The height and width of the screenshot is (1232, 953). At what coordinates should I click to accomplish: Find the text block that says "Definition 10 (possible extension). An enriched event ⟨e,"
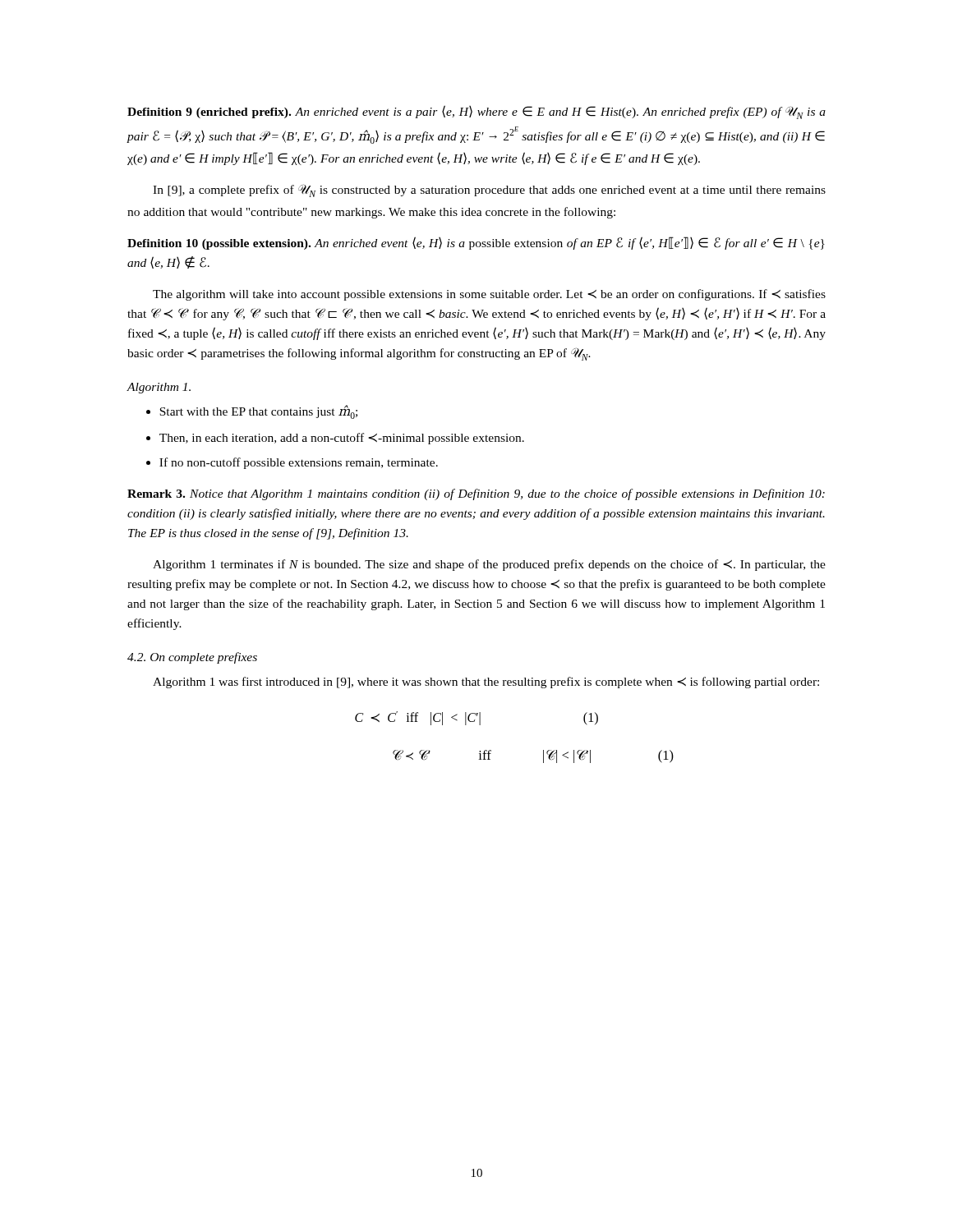[476, 253]
